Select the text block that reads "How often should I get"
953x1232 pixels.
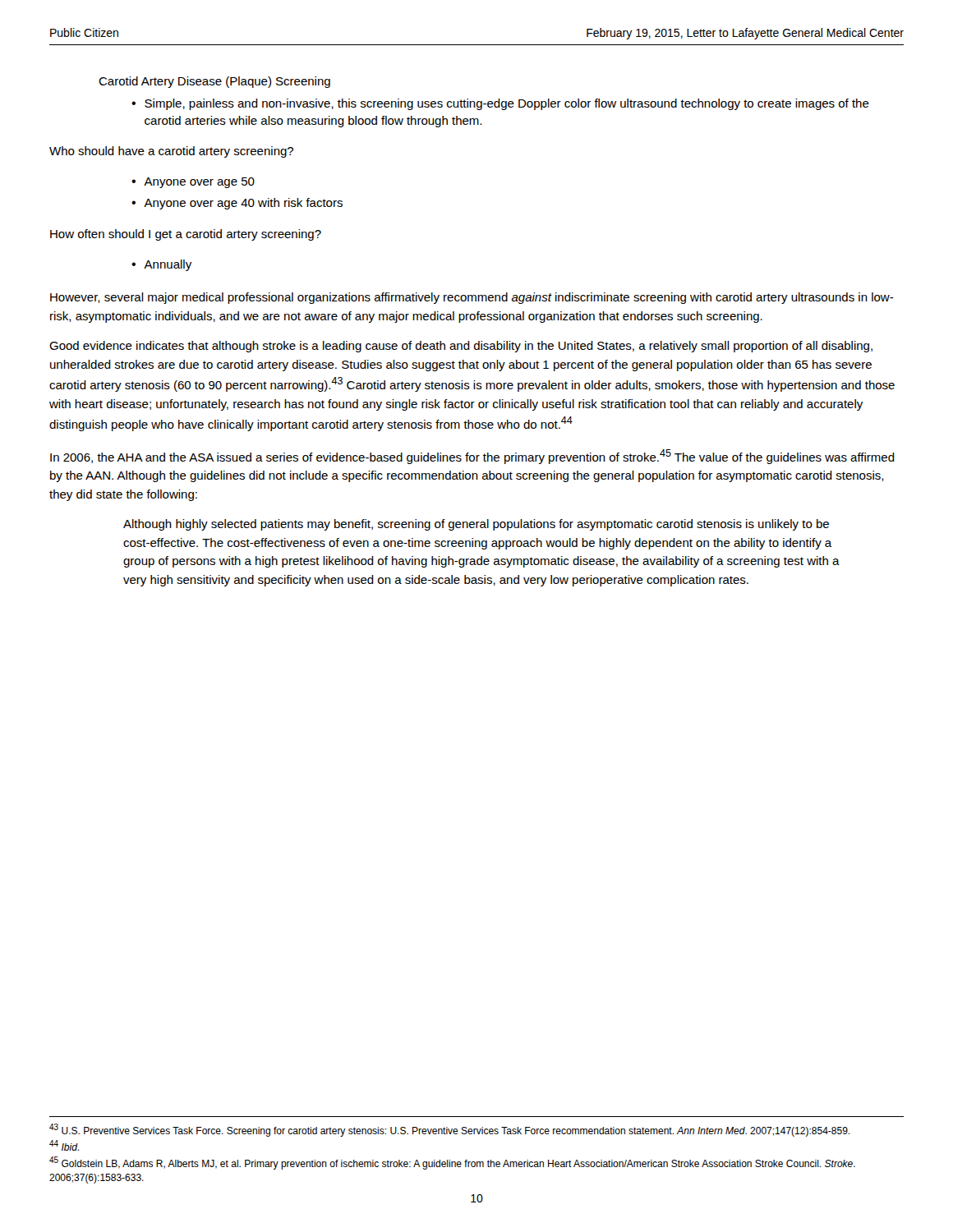tap(185, 234)
